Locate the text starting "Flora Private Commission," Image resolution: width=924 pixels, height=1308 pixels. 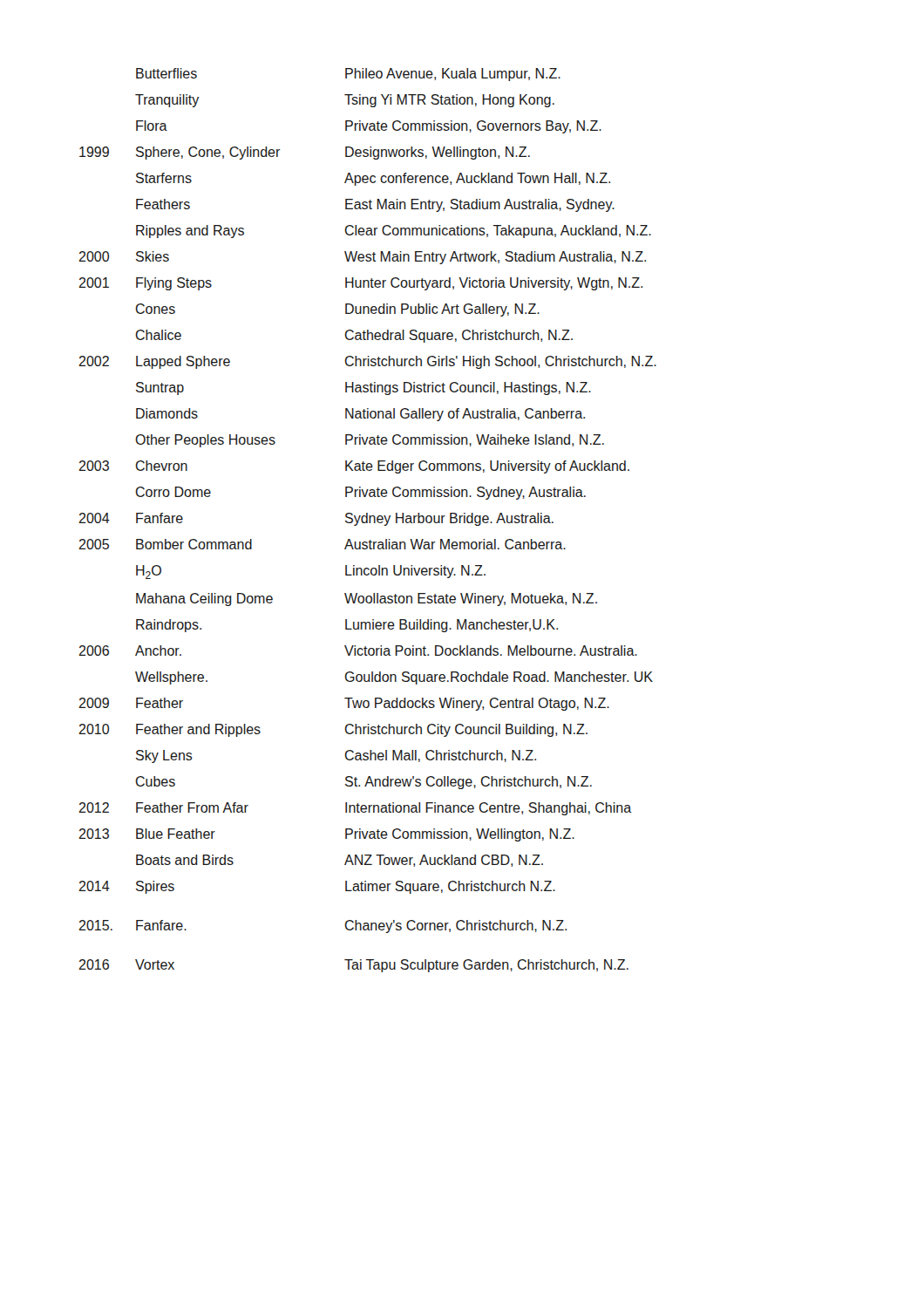click(462, 126)
